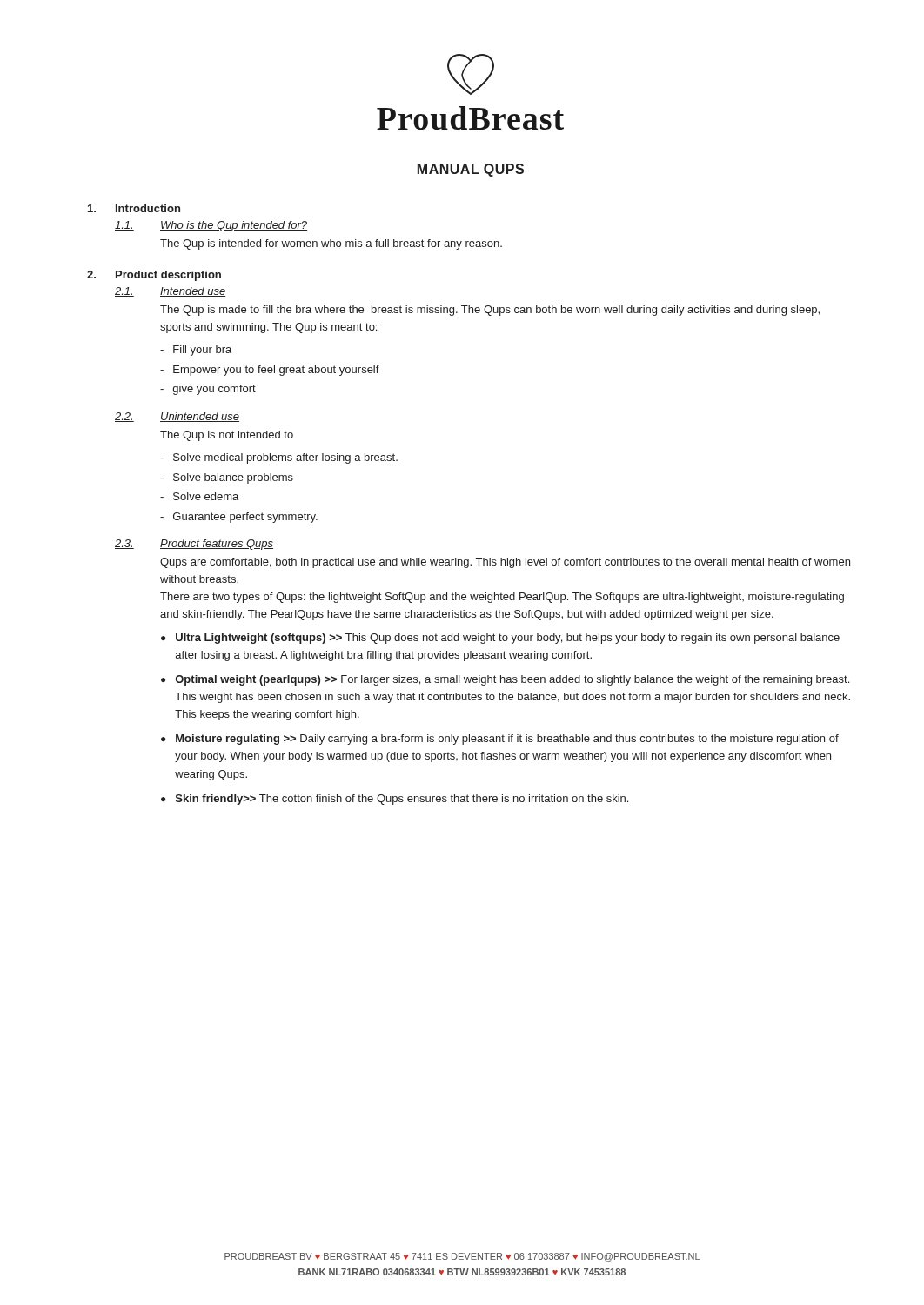Find the text block containing "Qups are comfortable, both in practical"

coord(505,588)
